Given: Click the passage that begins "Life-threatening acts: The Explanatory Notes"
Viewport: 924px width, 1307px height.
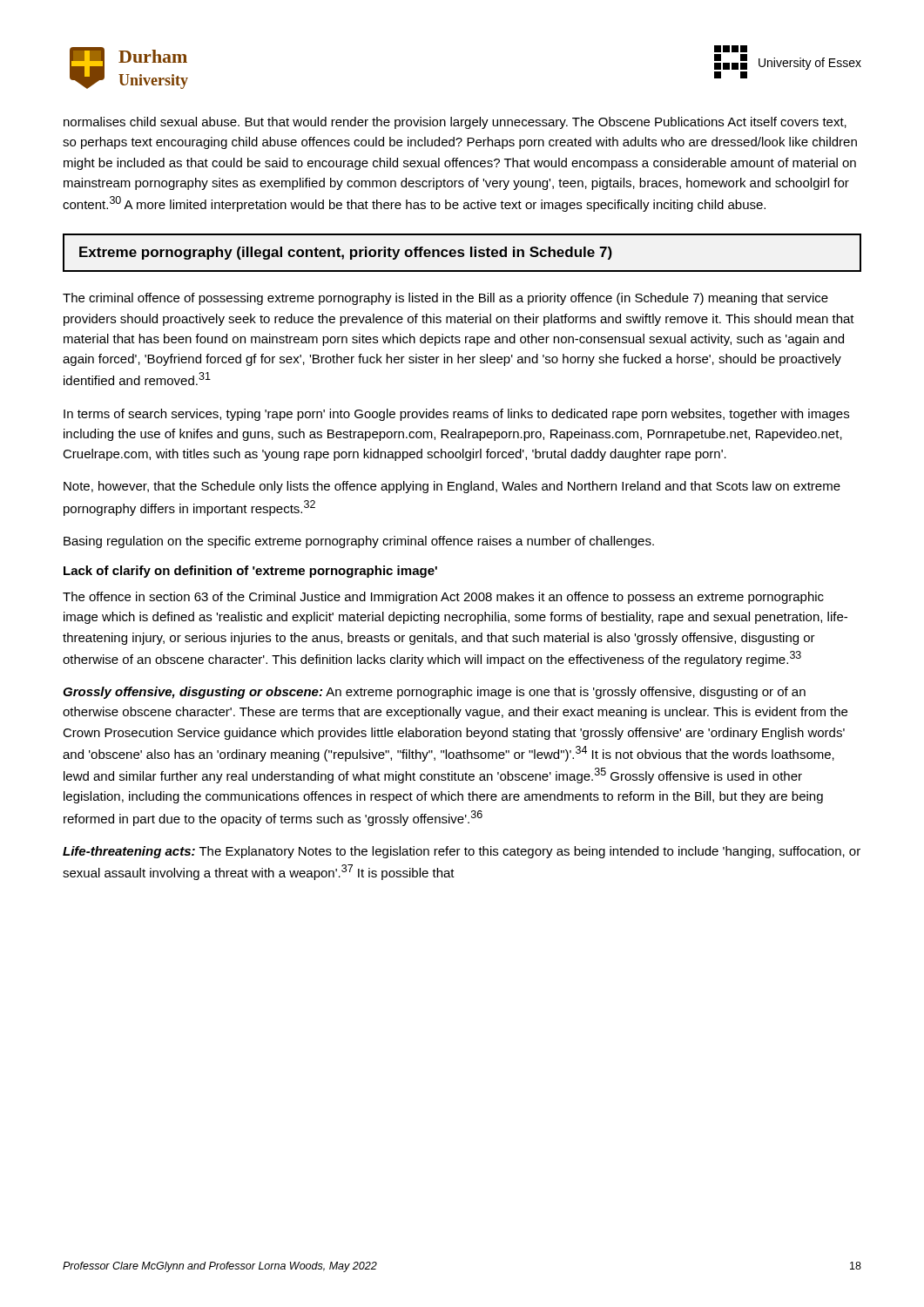Looking at the screenshot, I should [x=462, y=862].
